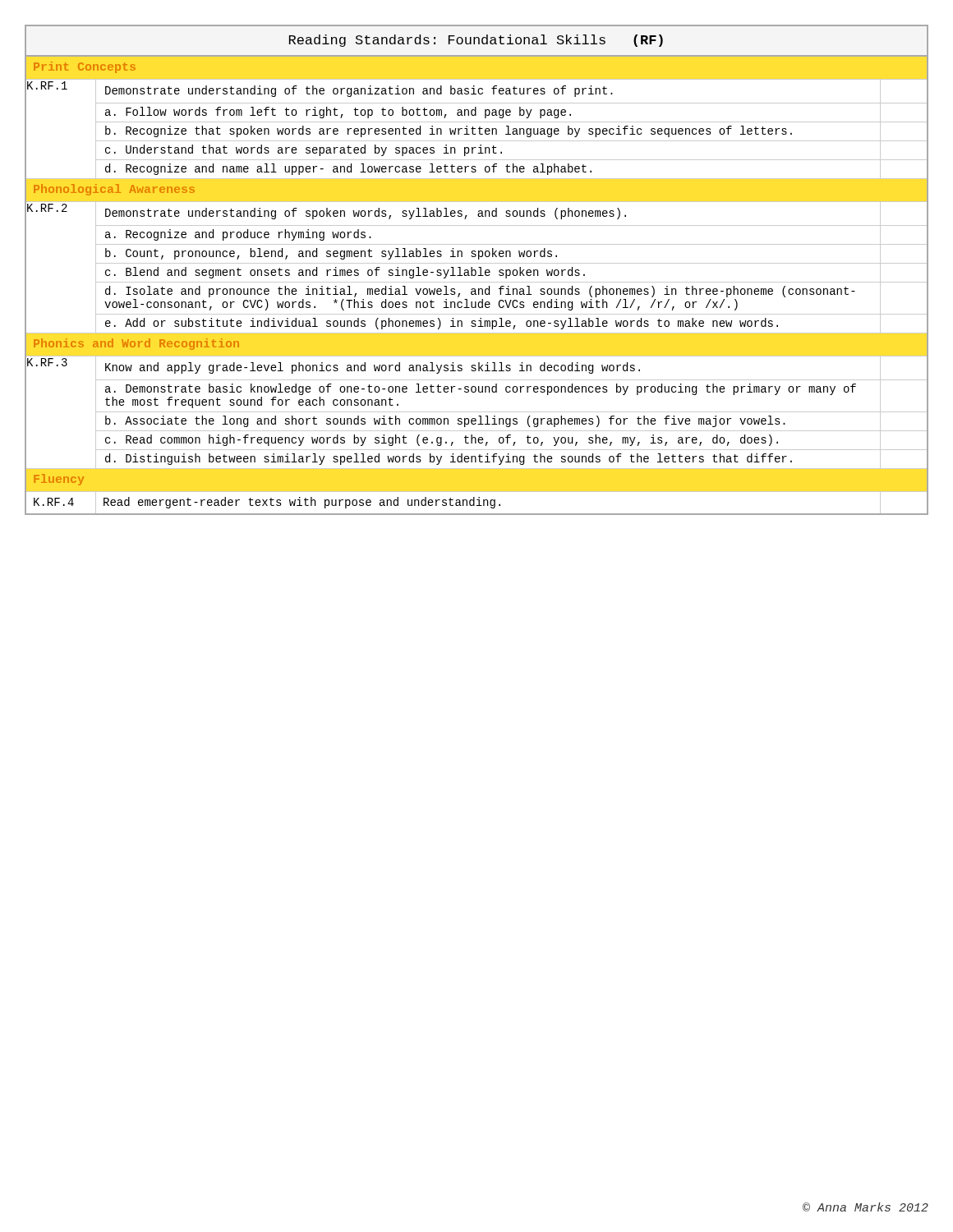Image resolution: width=953 pixels, height=1232 pixels.
Task: Select the list item with the text "b. Recognize that spoken words"
Action: coord(449,131)
